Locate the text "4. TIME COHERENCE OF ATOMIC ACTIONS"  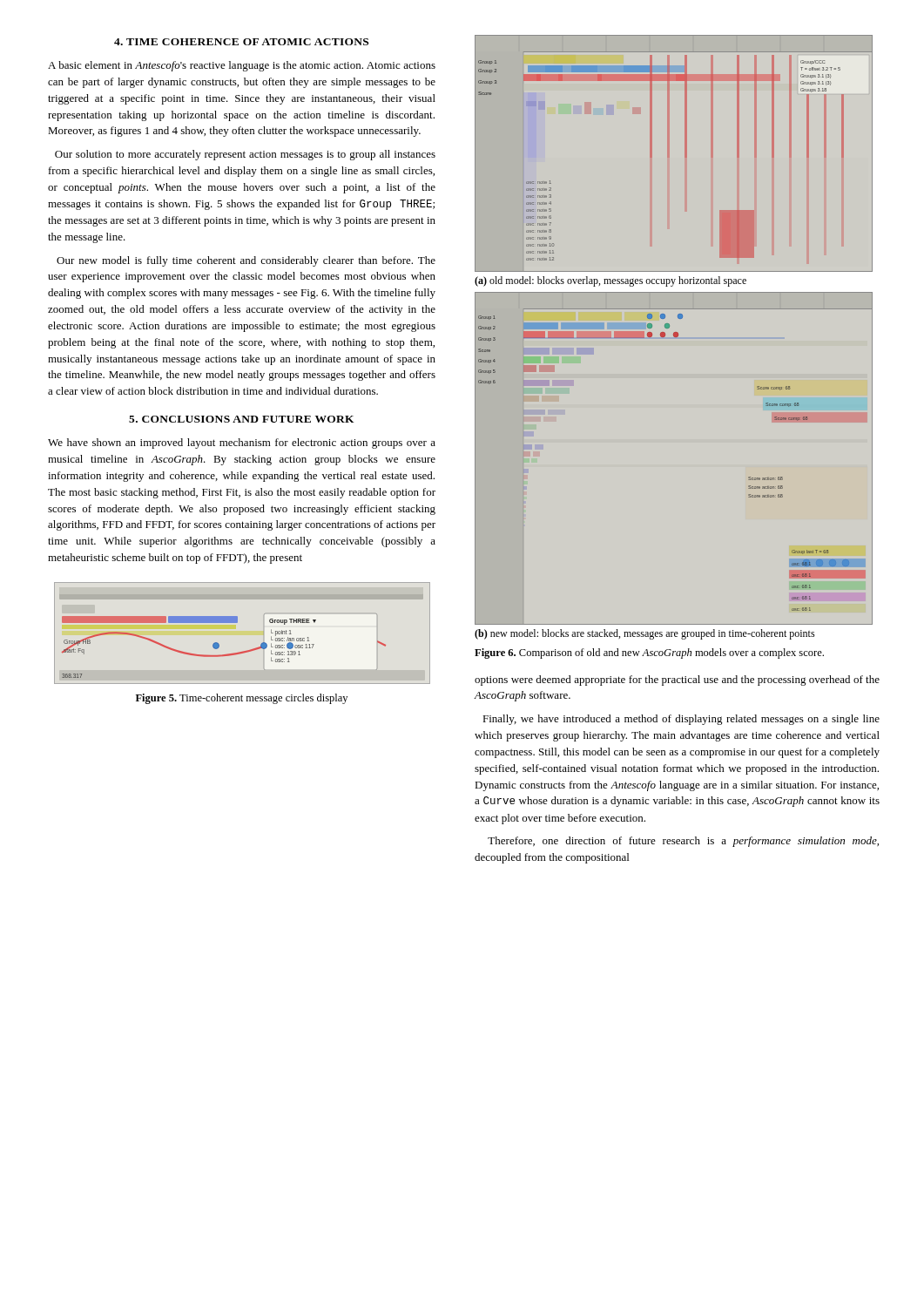coord(242,41)
